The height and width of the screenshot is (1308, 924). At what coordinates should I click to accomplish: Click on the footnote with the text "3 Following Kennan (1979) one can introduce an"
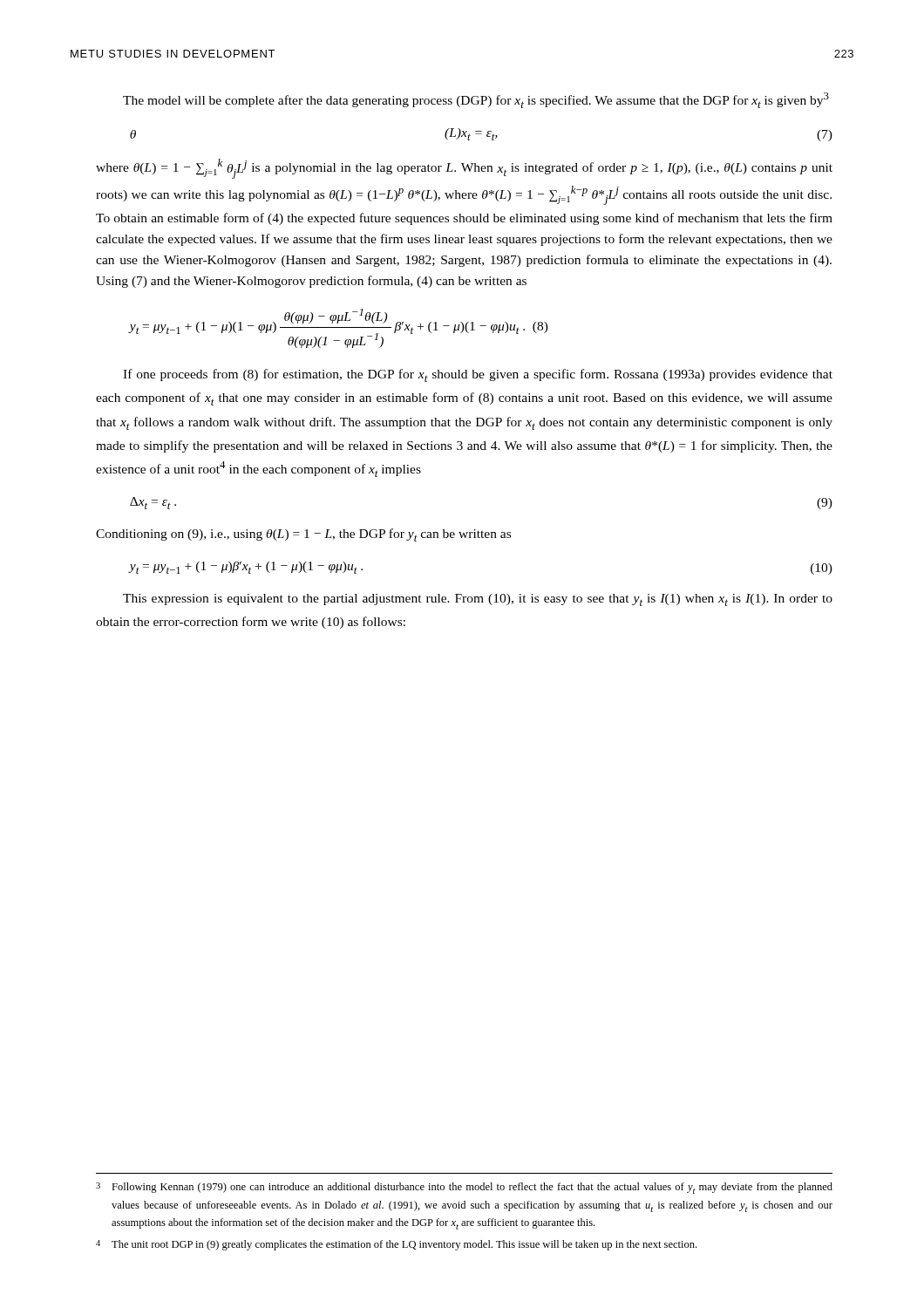(x=464, y=1205)
